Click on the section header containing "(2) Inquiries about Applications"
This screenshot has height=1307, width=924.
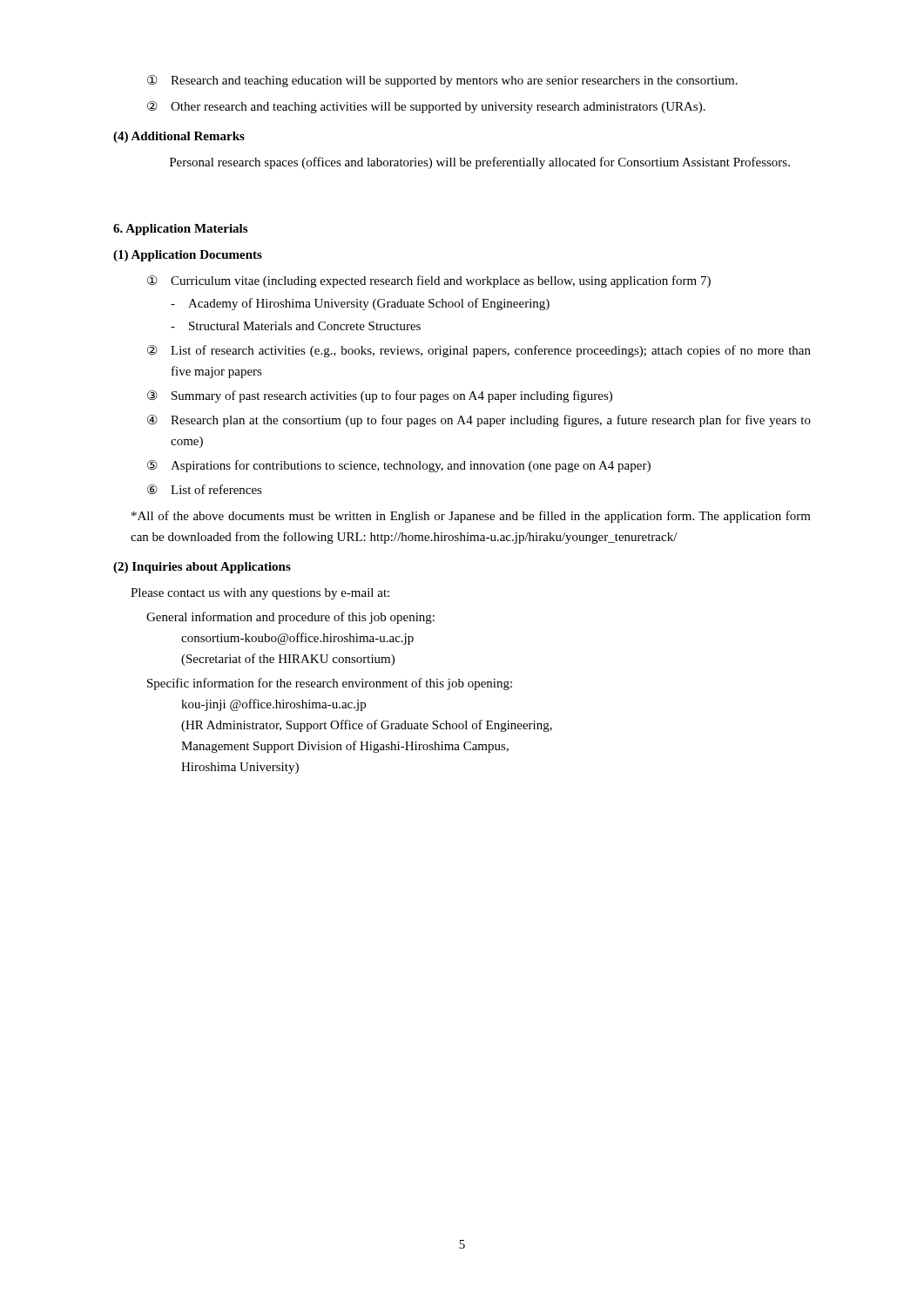[x=202, y=566]
